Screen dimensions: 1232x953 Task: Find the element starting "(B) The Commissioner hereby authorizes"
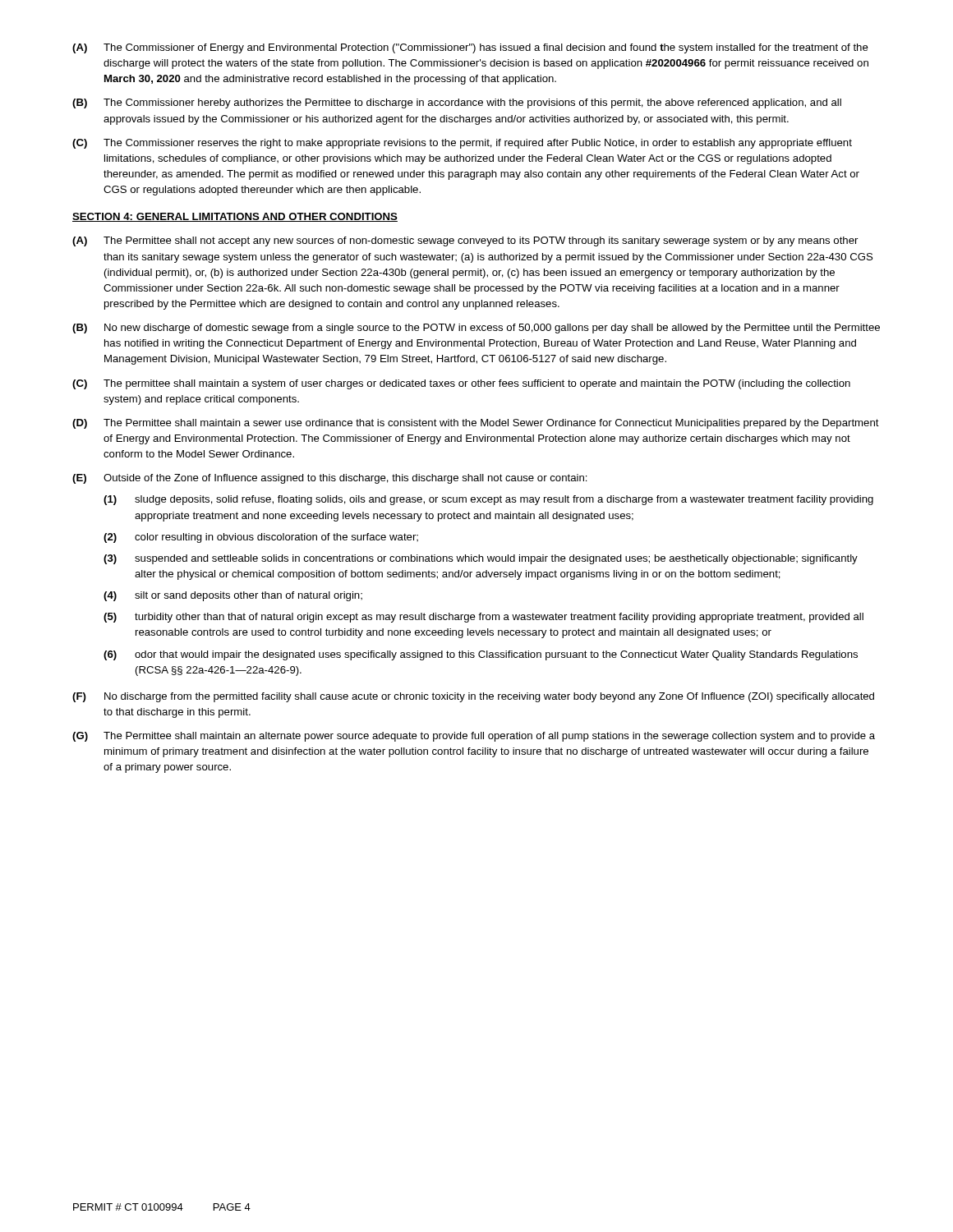coord(476,111)
